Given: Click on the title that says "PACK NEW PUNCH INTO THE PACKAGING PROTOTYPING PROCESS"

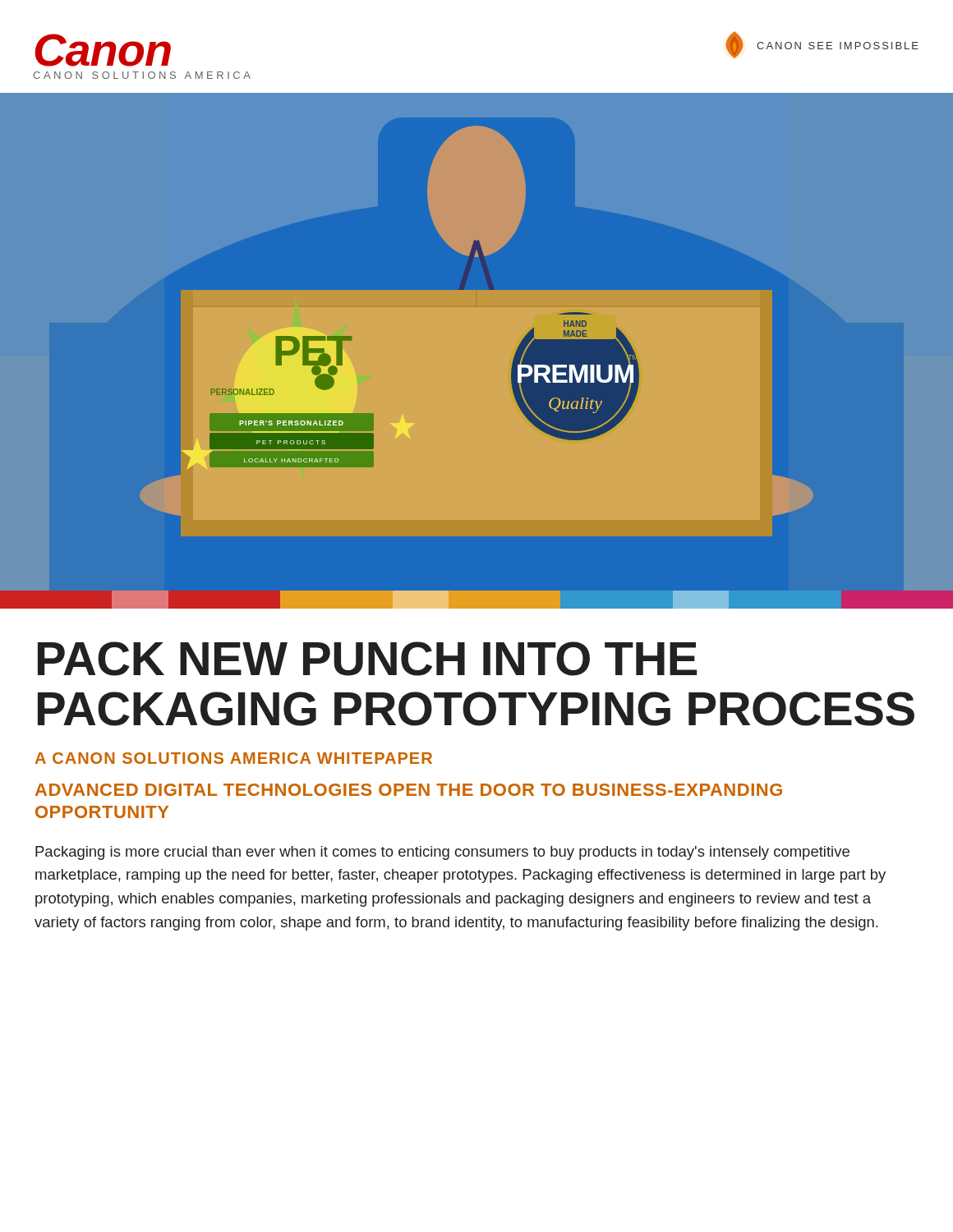Looking at the screenshot, I should (x=476, y=683).
